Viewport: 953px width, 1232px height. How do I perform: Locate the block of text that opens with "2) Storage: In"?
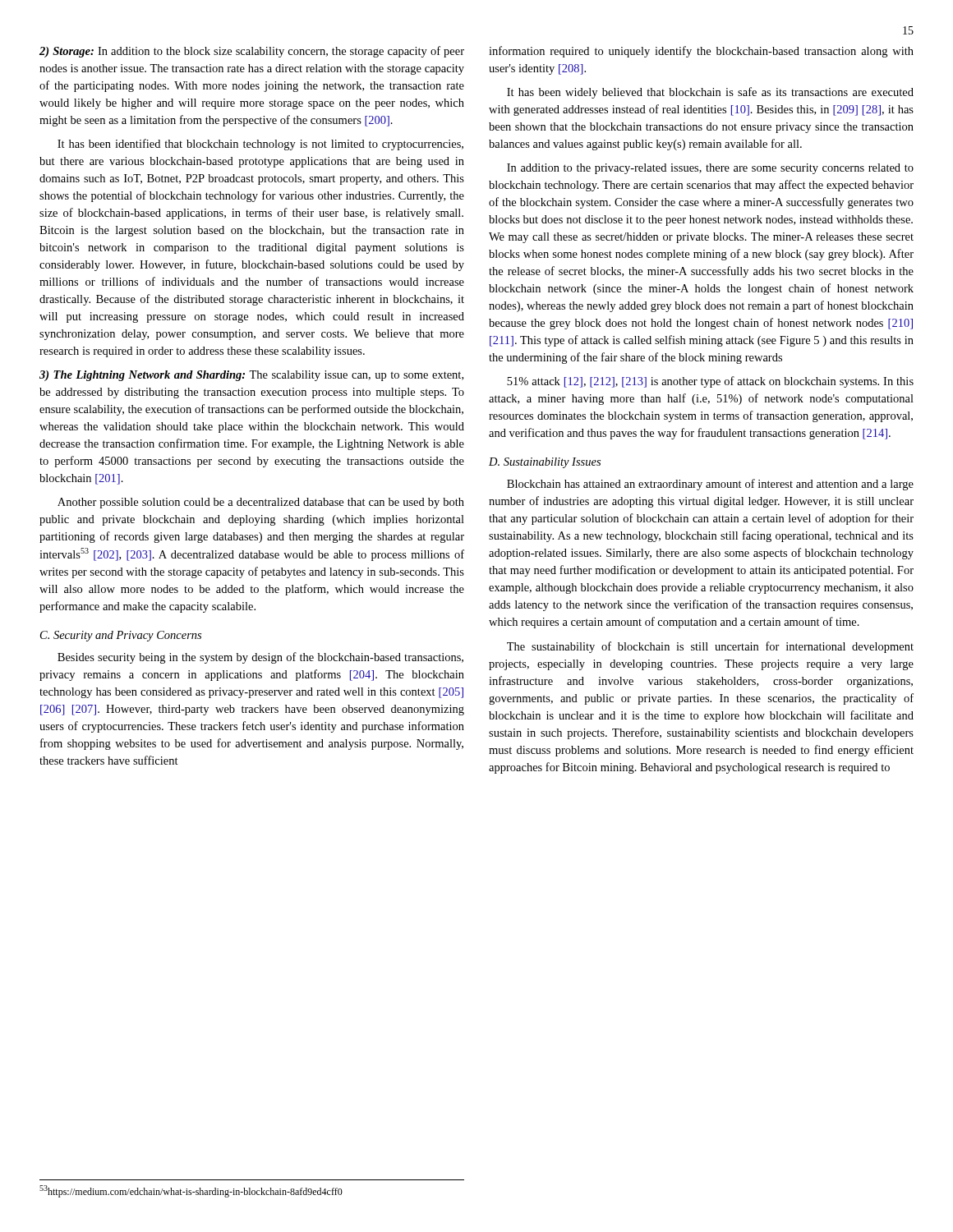click(x=252, y=86)
